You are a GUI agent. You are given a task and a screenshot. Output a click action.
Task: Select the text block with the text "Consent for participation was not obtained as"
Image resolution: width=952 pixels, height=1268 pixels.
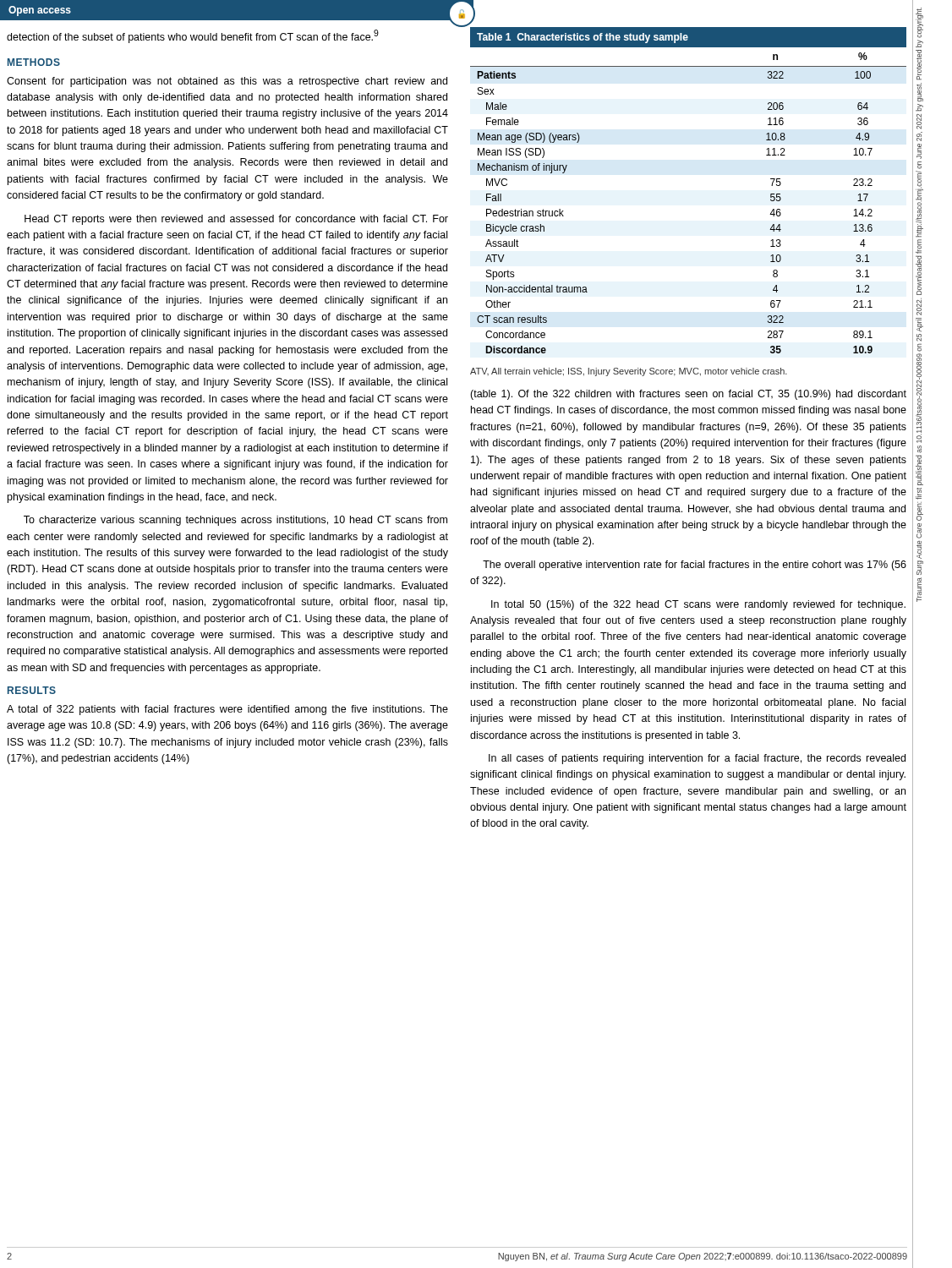point(227,138)
